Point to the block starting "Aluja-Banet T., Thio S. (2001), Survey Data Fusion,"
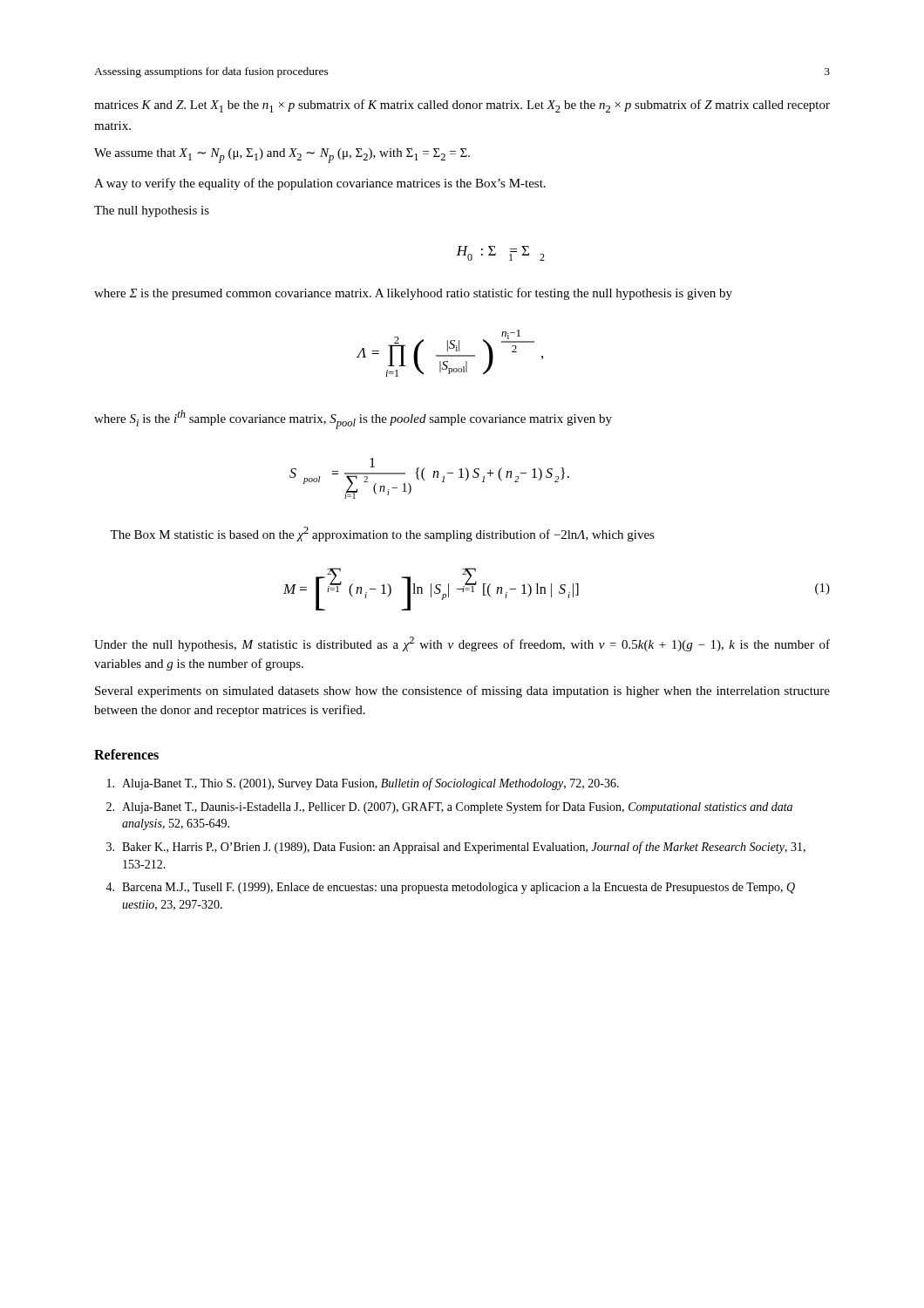924x1308 pixels. click(x=462, y=784)
